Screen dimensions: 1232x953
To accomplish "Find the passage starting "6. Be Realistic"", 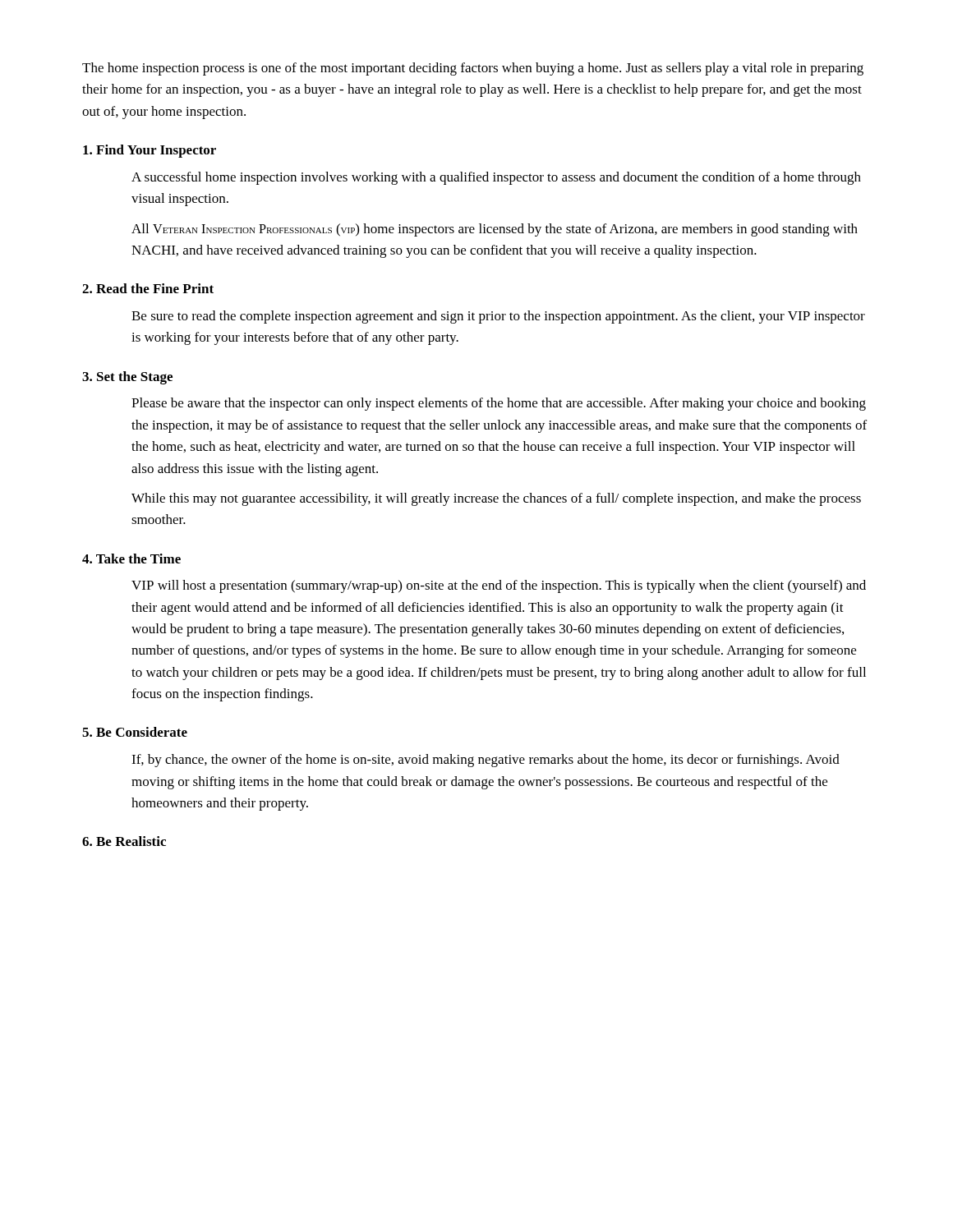I will pos(124,842).
